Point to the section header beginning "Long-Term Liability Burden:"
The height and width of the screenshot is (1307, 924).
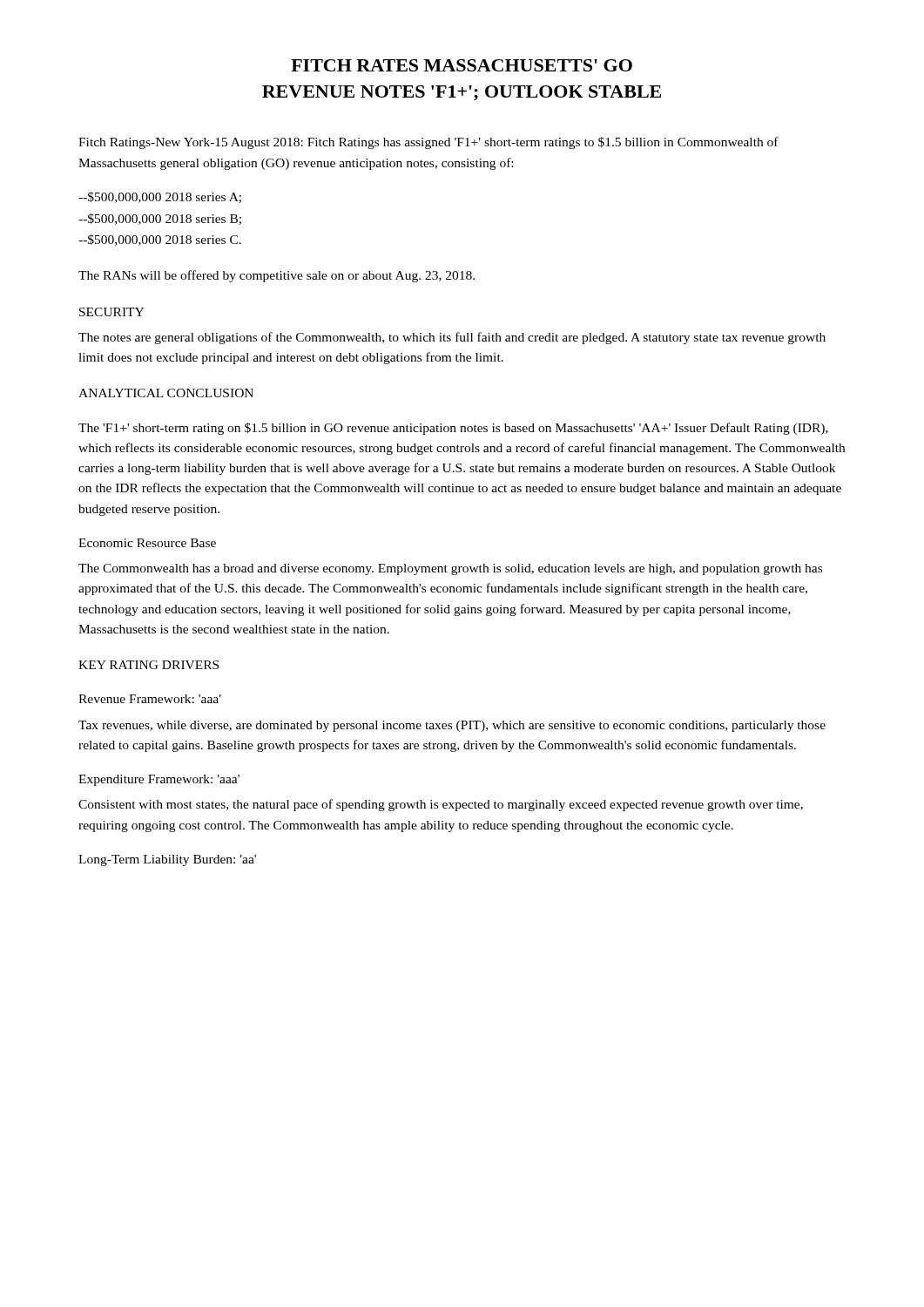pos(167,859)
